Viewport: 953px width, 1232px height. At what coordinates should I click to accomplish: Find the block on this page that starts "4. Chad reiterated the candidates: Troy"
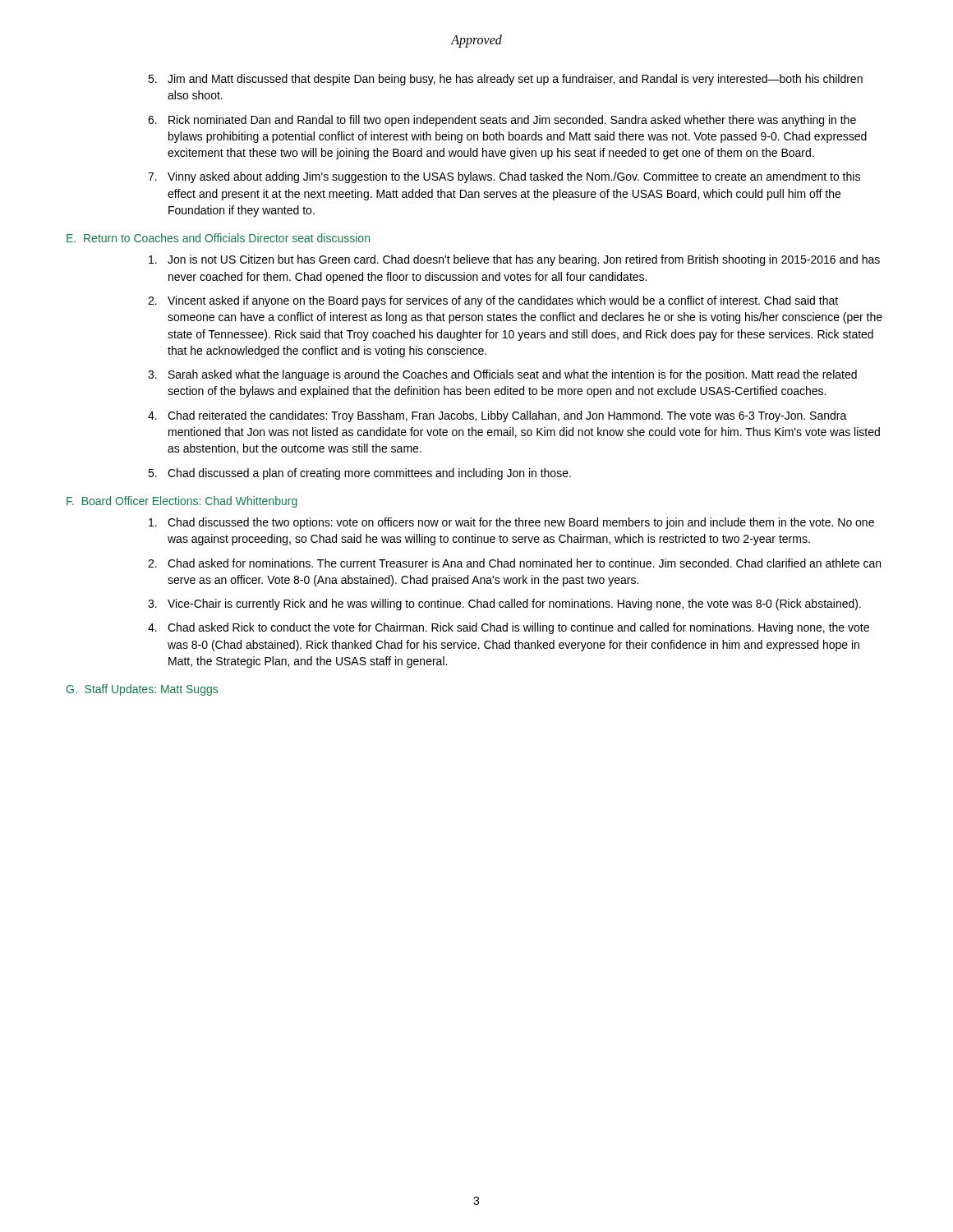518,432
